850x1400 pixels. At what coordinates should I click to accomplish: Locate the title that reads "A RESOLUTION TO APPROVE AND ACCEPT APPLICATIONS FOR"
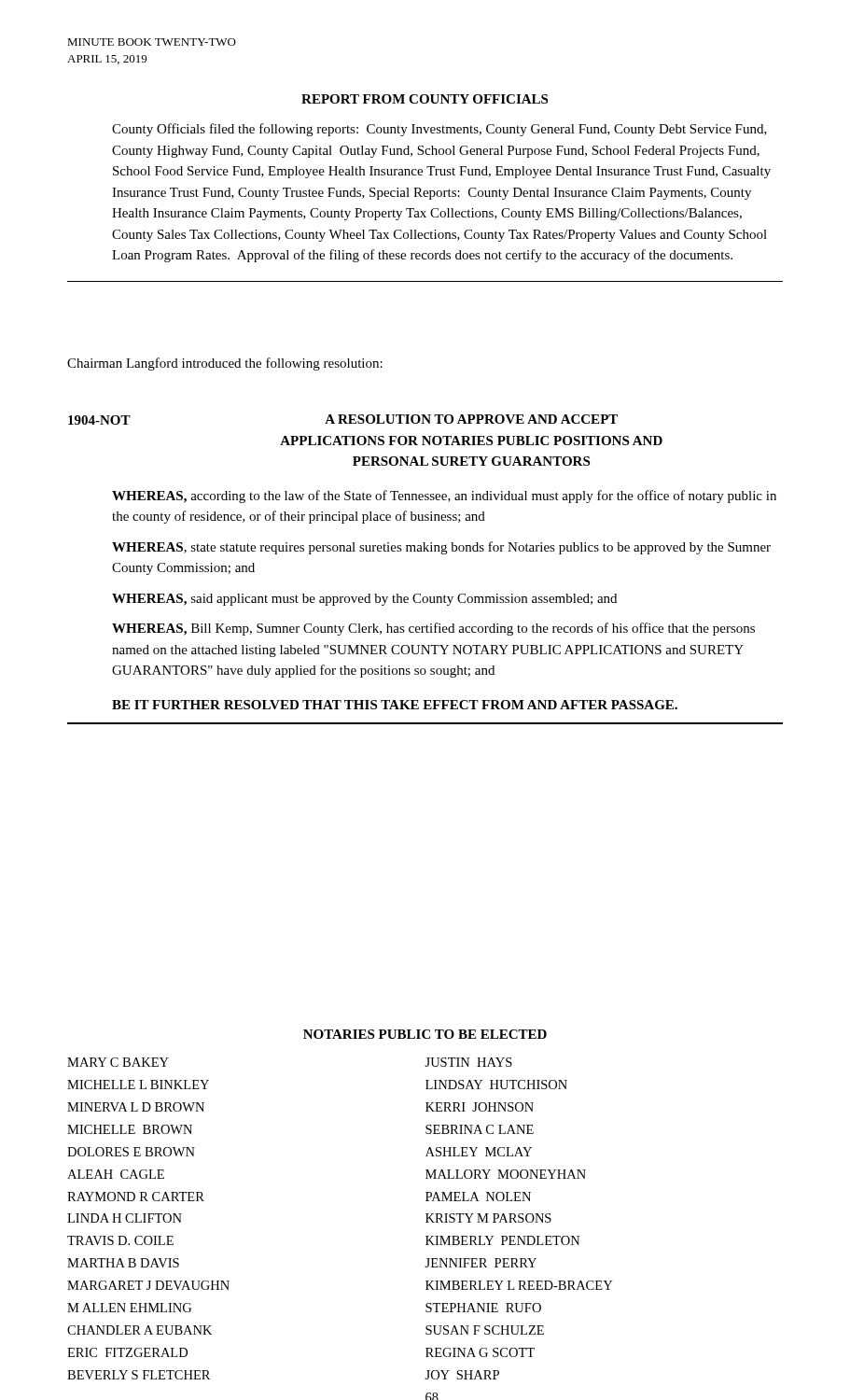(x=471, y=440)
